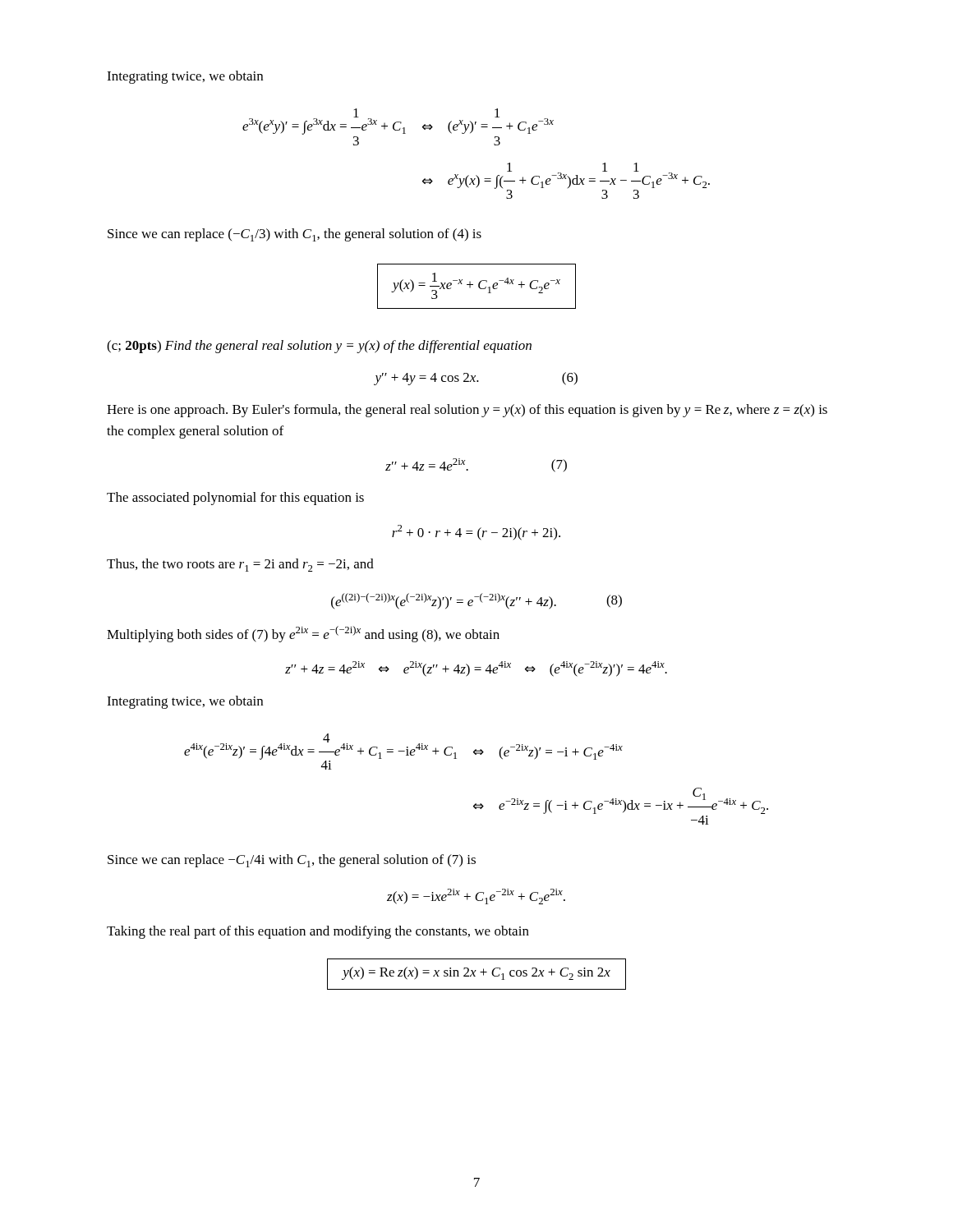The height and width of the screenshot is (1232, 953).
Task: Point to the region starting "y(x) = 13xe−x + C1e−4x"
Action: pyautogui.click(x=476, y=286)
